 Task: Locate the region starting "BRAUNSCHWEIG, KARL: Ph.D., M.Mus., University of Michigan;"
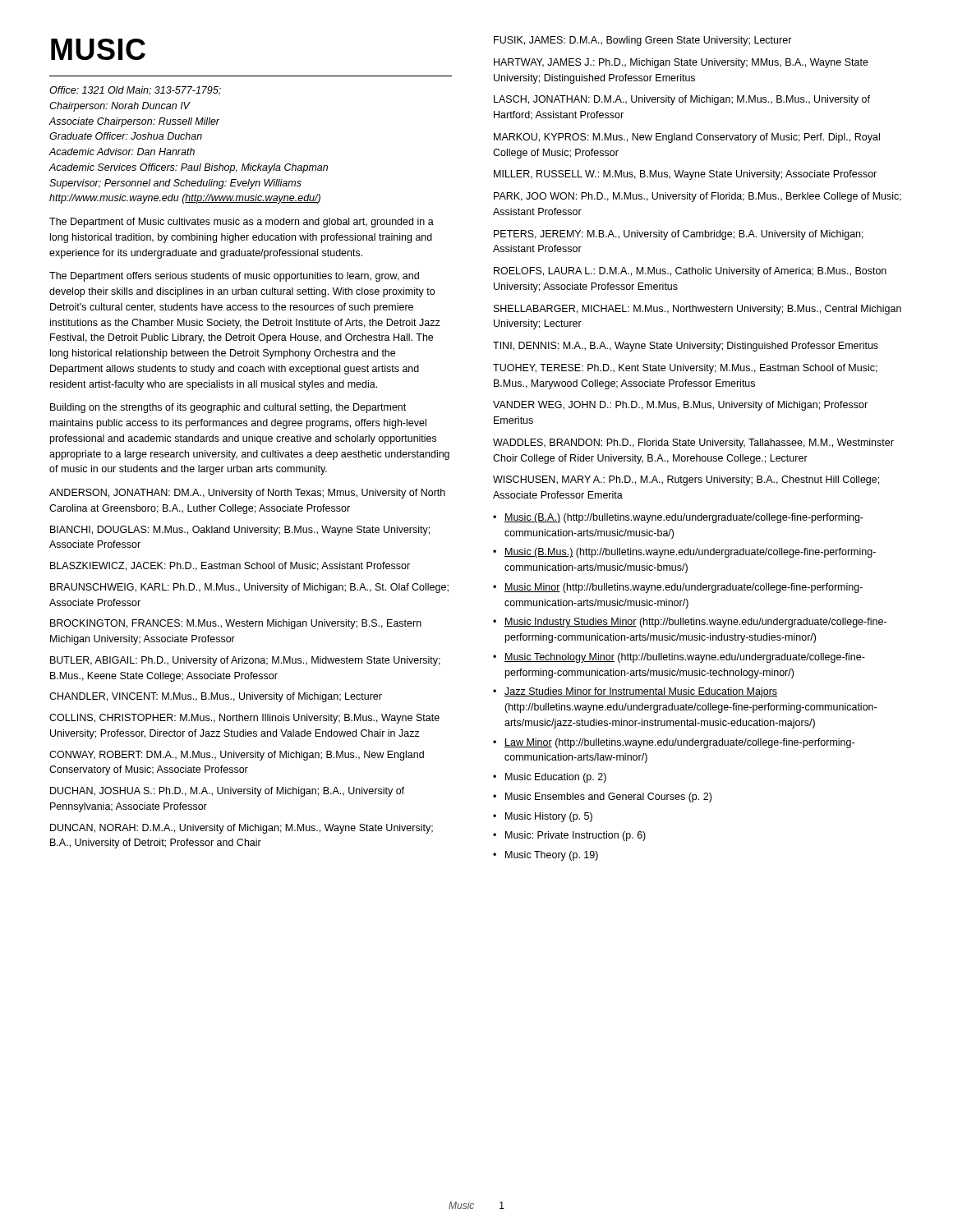click(x=249, y=595)
